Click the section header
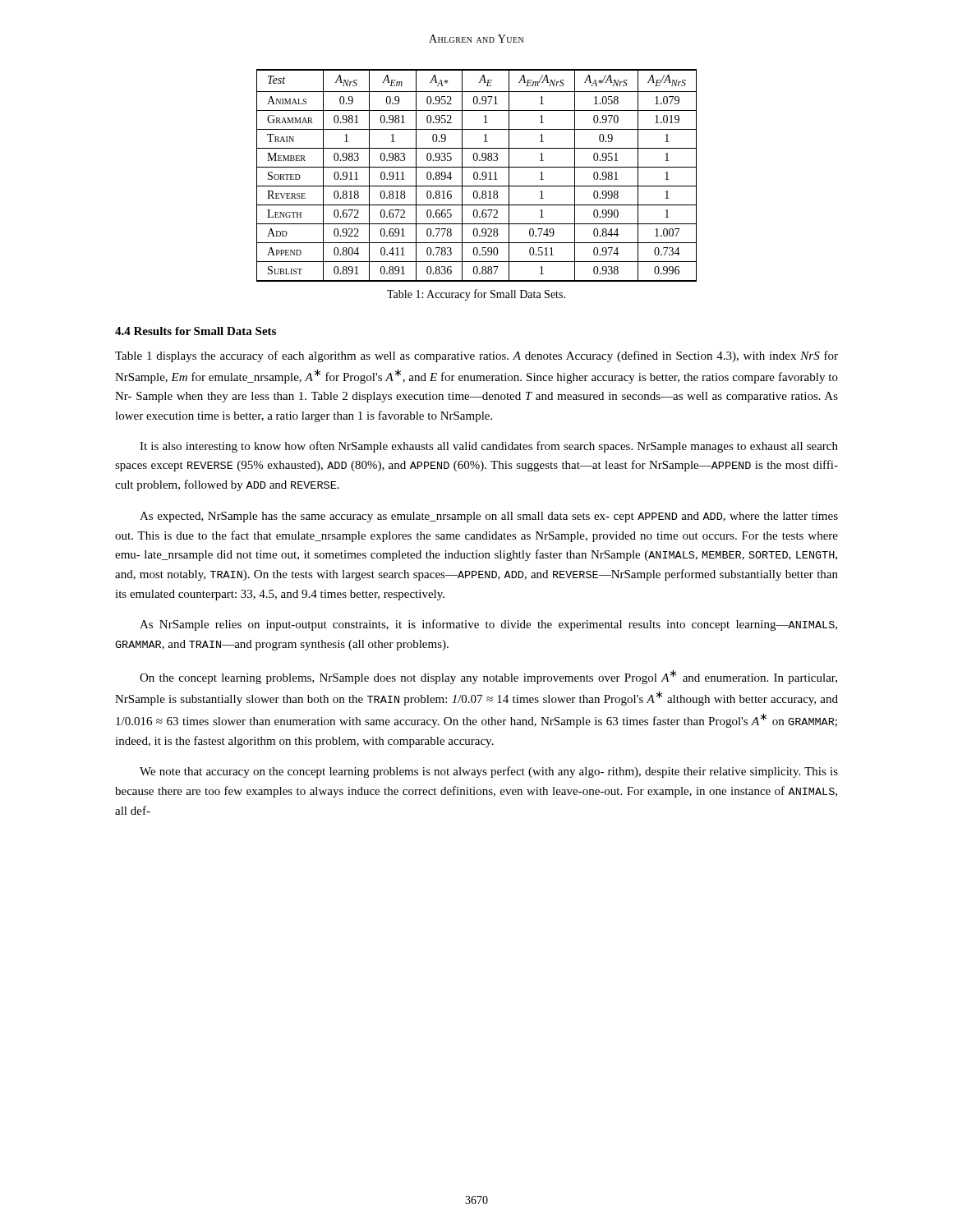The height and width of the screenshot is (1232, 953). pyautogui.click(x=196, y=331)
